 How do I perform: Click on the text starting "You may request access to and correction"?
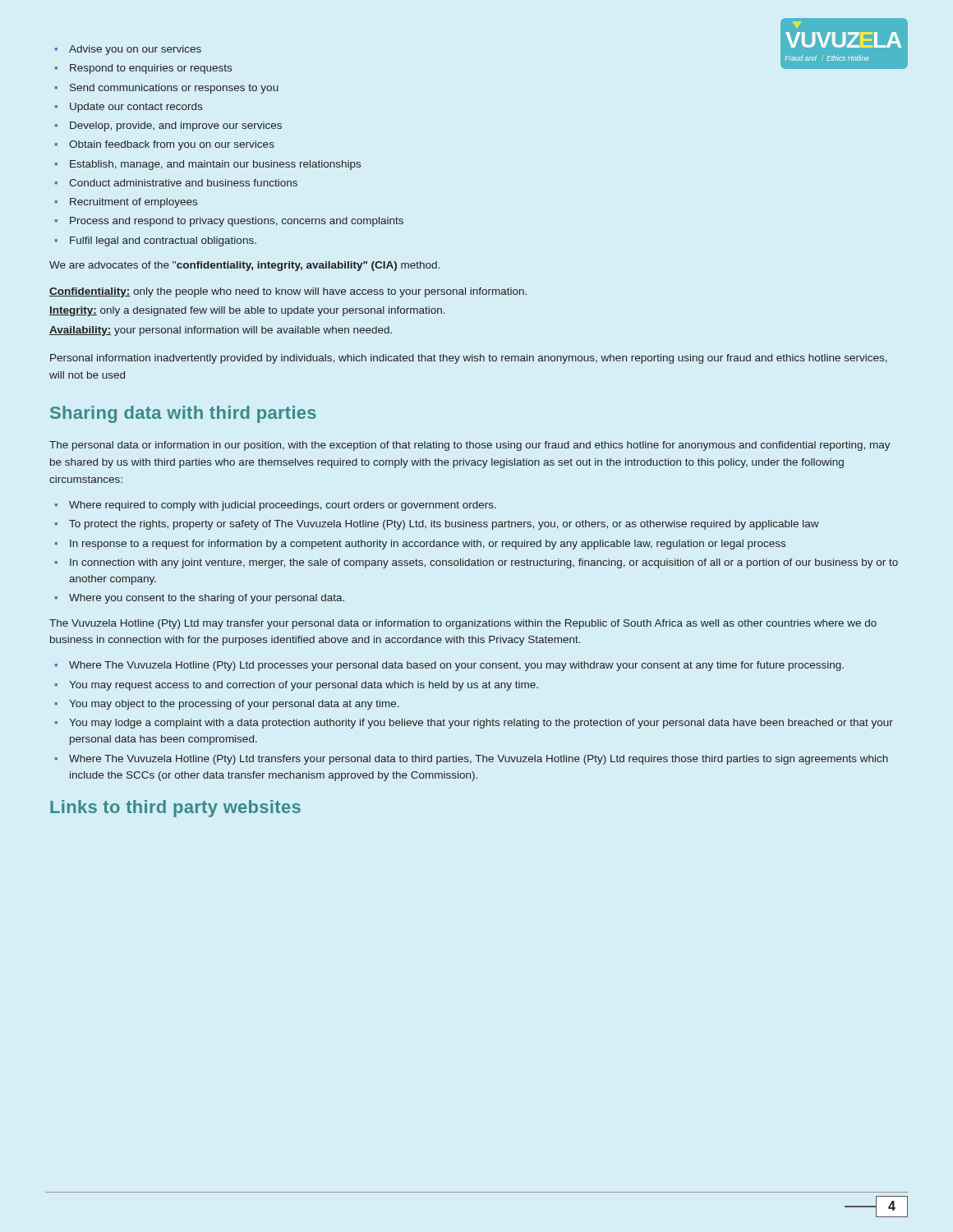coord(476,685)
